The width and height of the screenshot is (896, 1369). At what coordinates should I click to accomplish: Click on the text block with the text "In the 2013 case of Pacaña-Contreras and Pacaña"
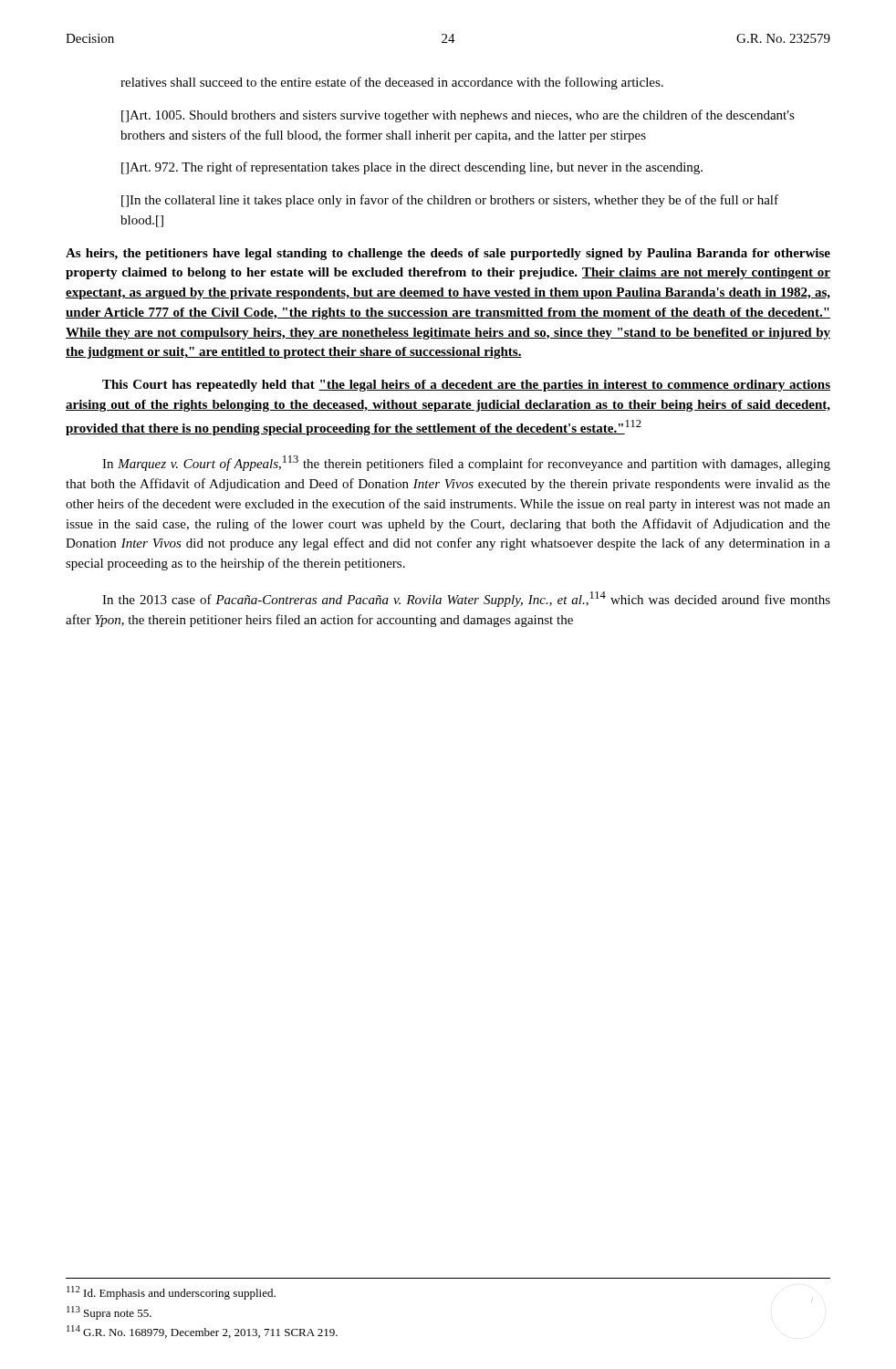point(448,607)
